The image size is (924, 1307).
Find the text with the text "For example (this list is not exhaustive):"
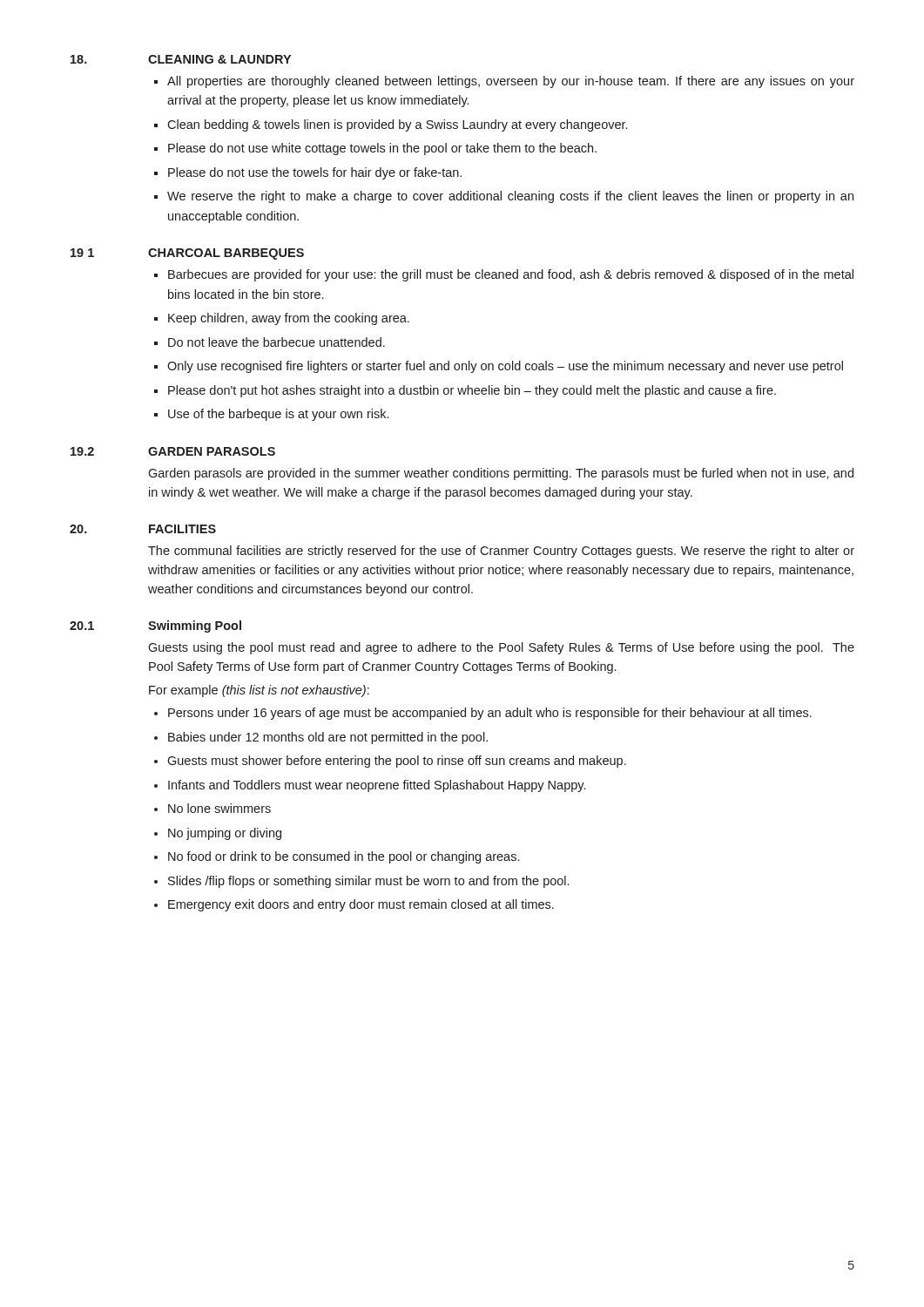point(259,690)
